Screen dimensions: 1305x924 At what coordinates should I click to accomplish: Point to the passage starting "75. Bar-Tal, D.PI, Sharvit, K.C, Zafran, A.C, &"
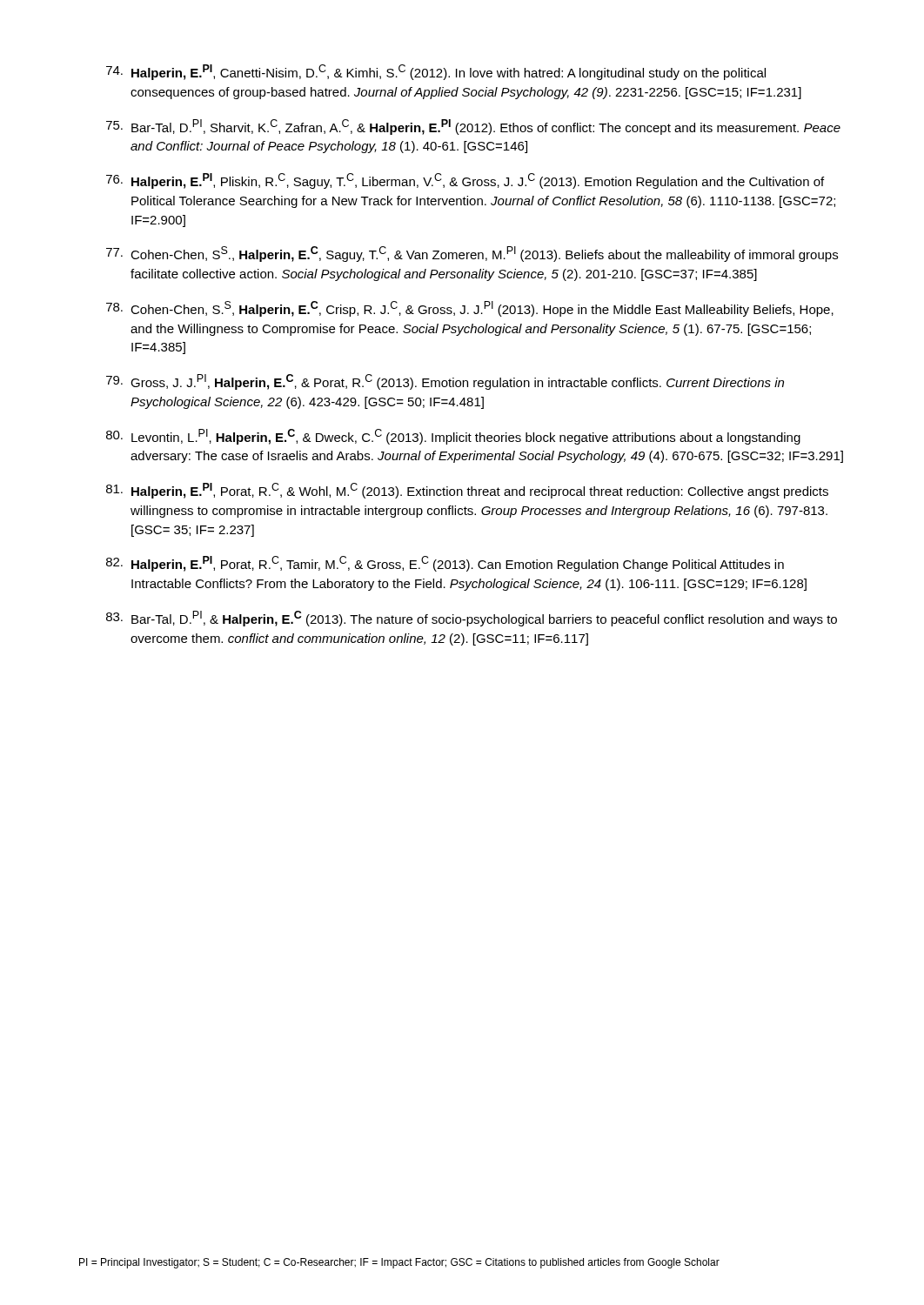[x=462, y=135]
